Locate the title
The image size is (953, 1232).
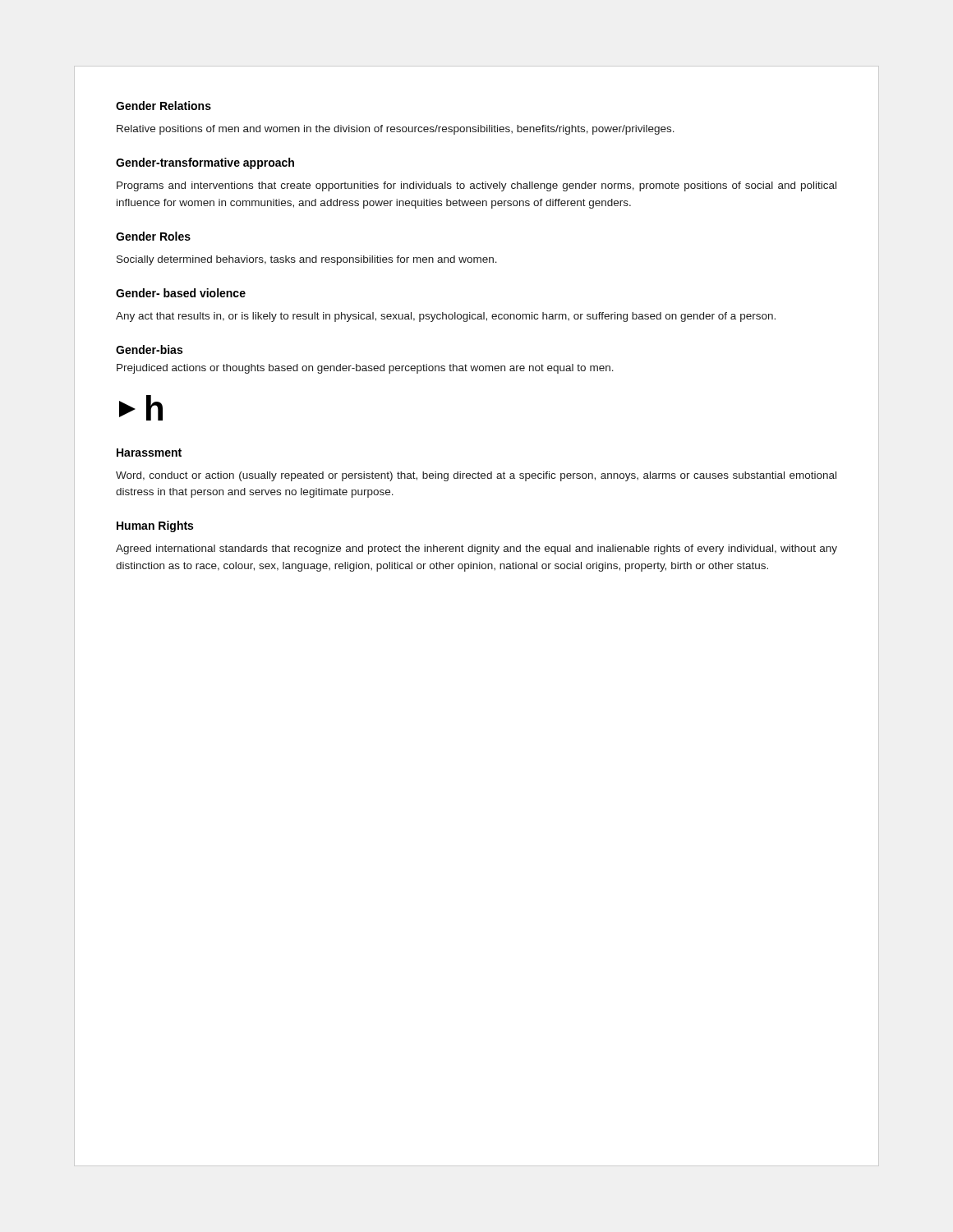click(x=140, y=409)
